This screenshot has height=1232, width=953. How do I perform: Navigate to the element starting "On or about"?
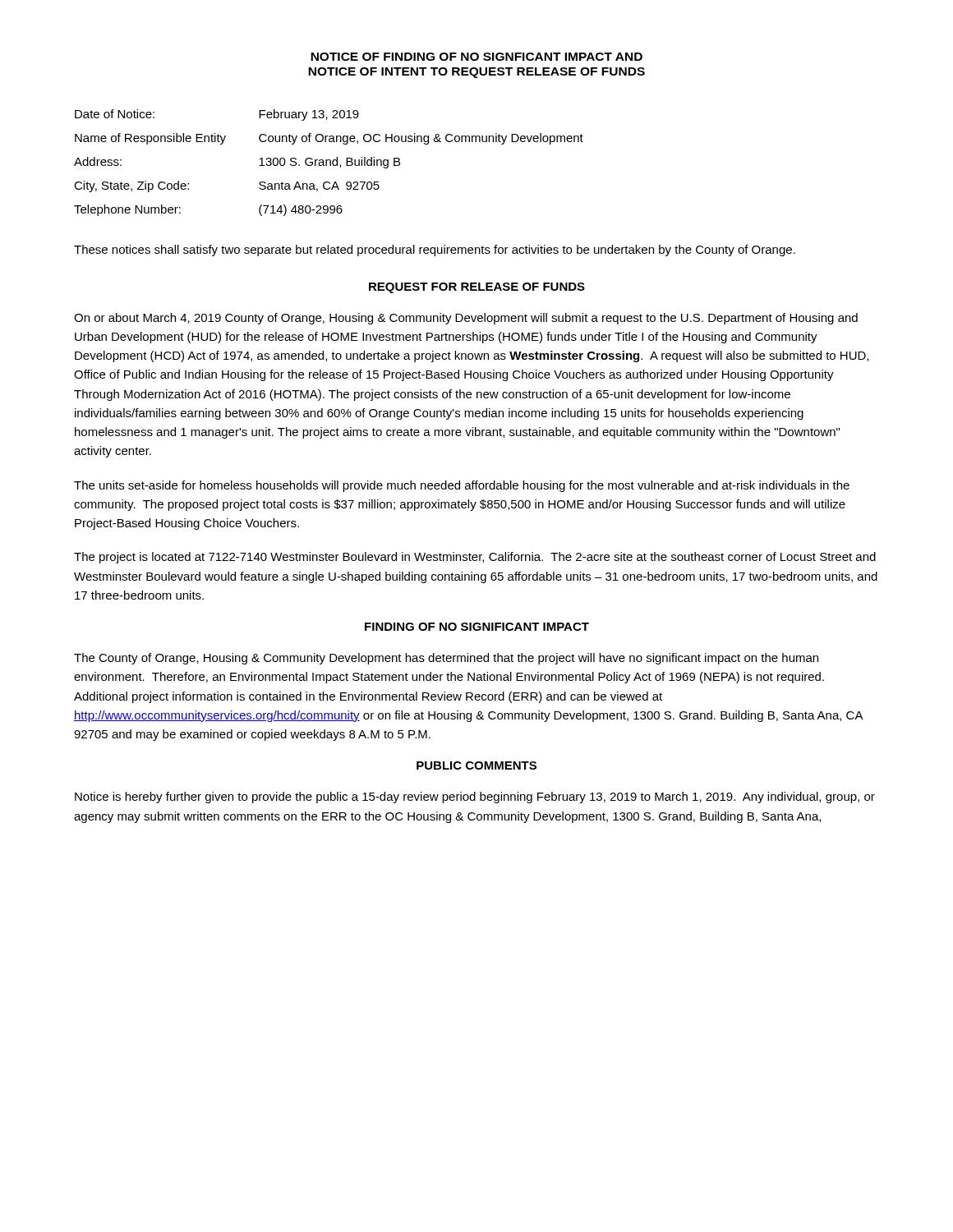[x=472, y=384]
